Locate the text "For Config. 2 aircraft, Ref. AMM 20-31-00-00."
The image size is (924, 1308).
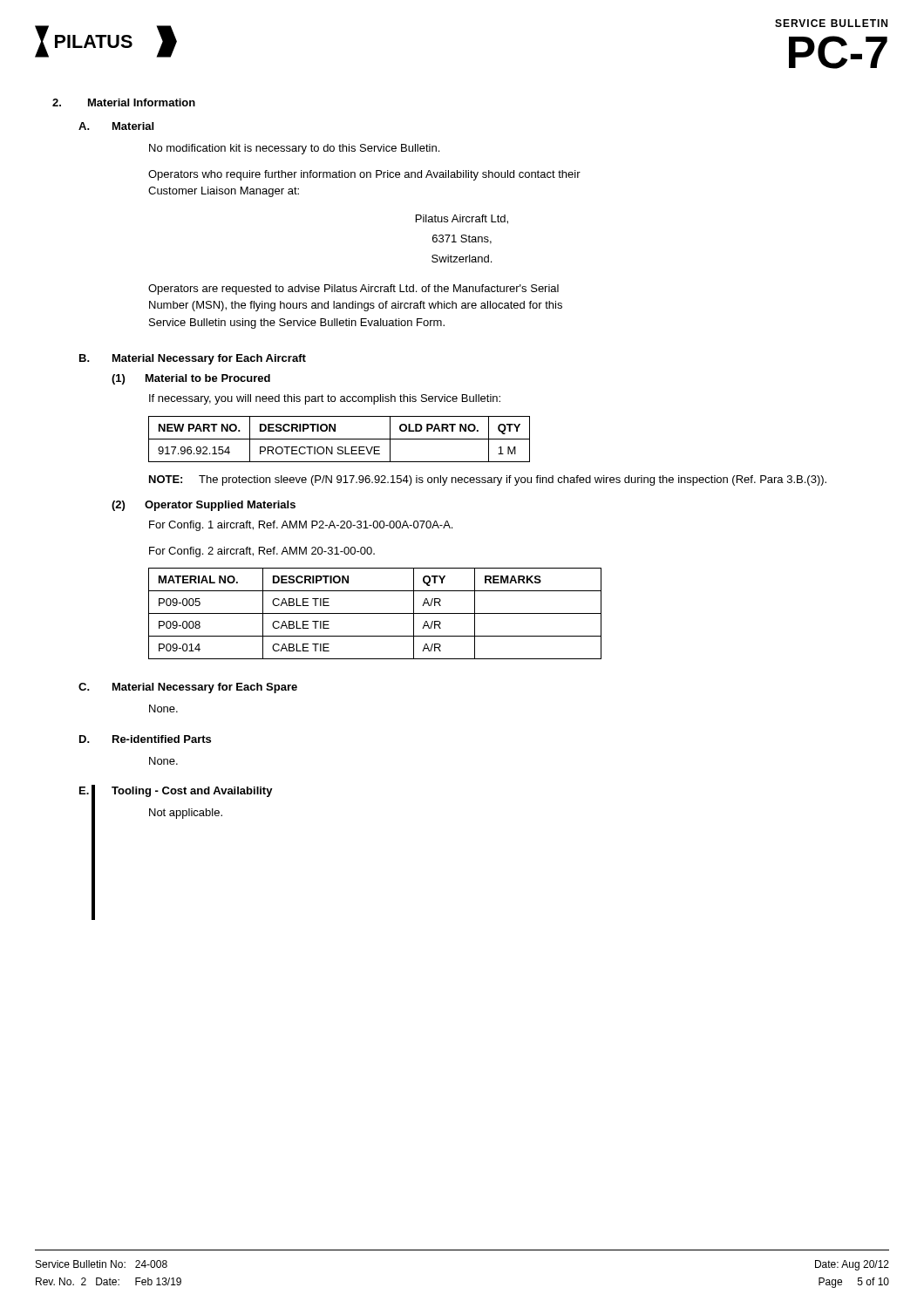coord(262,550)
